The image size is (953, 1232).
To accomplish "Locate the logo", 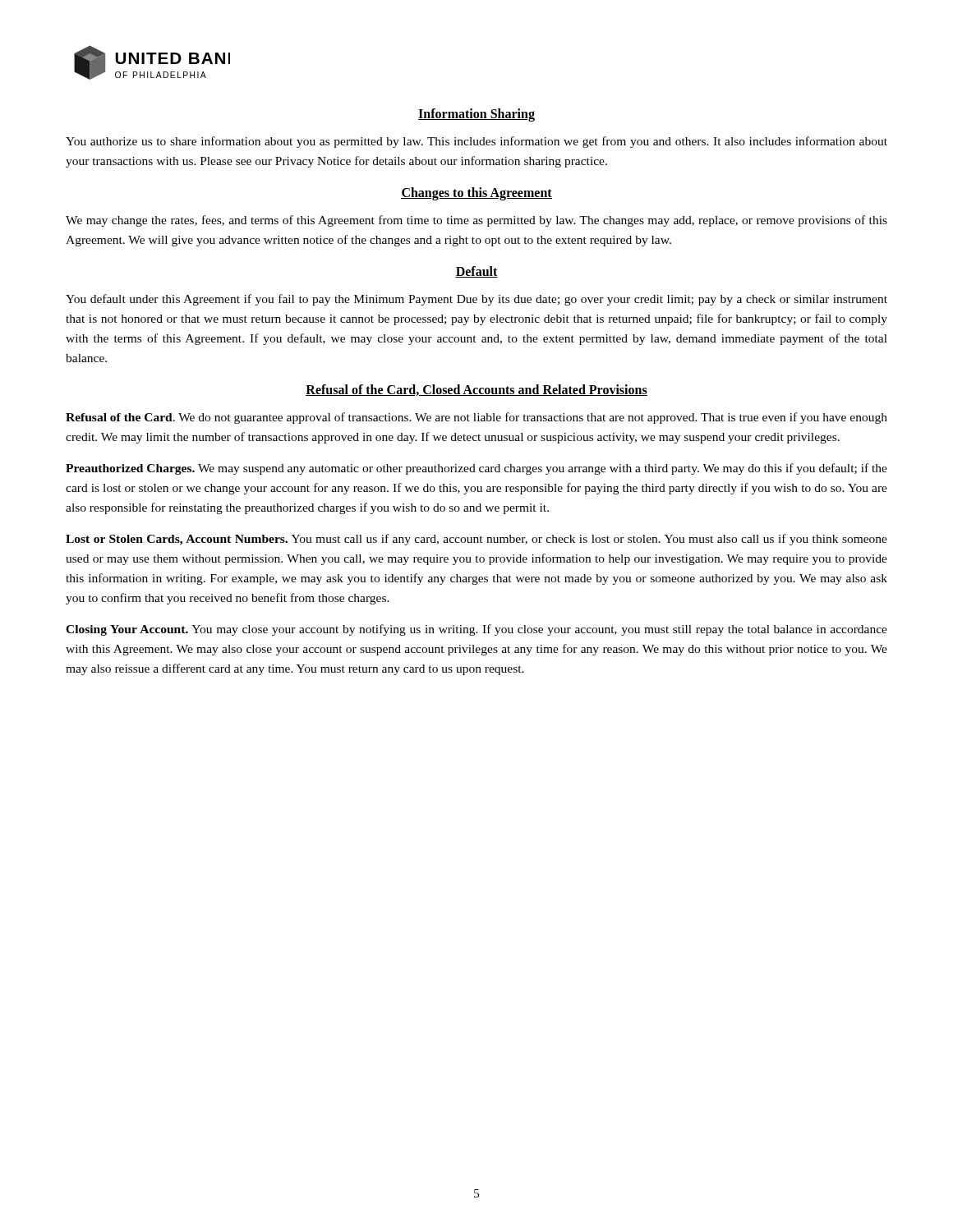I will (476, 66).
